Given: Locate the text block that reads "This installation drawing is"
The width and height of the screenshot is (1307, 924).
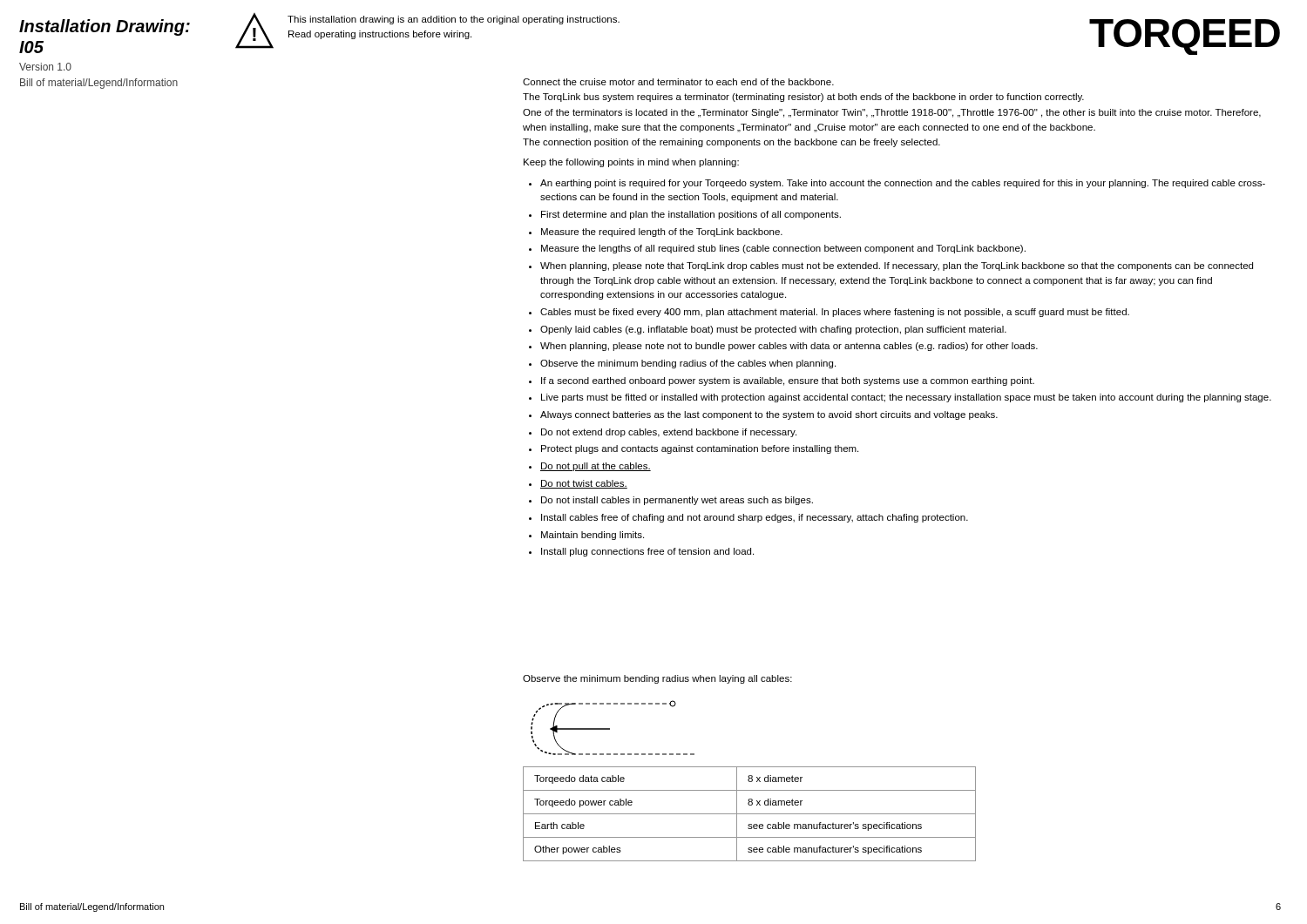Looking at the screenshot, I should pos(454,27).
